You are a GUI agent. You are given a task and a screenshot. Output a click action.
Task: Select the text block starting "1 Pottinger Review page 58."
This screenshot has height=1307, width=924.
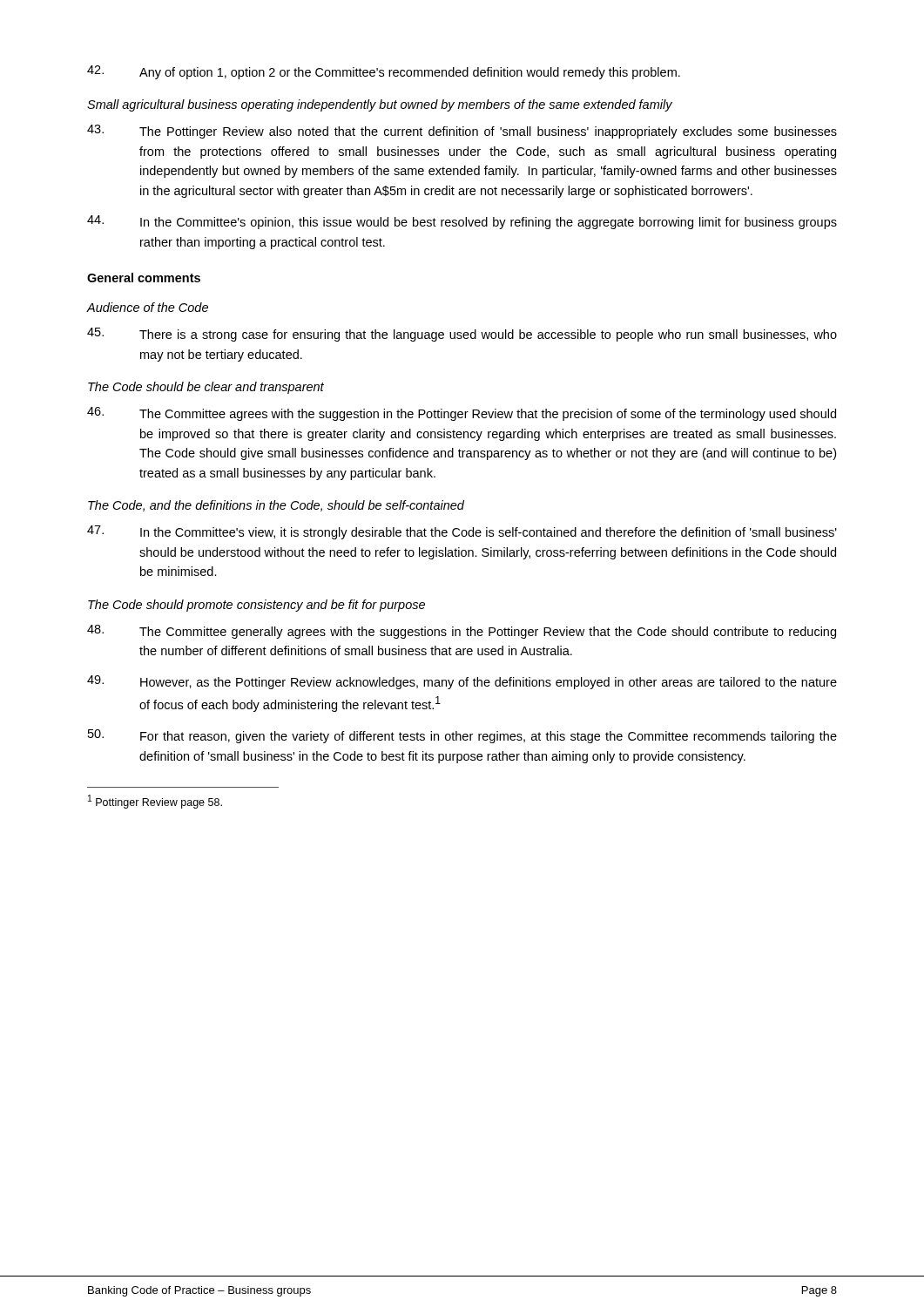point(183,802)
